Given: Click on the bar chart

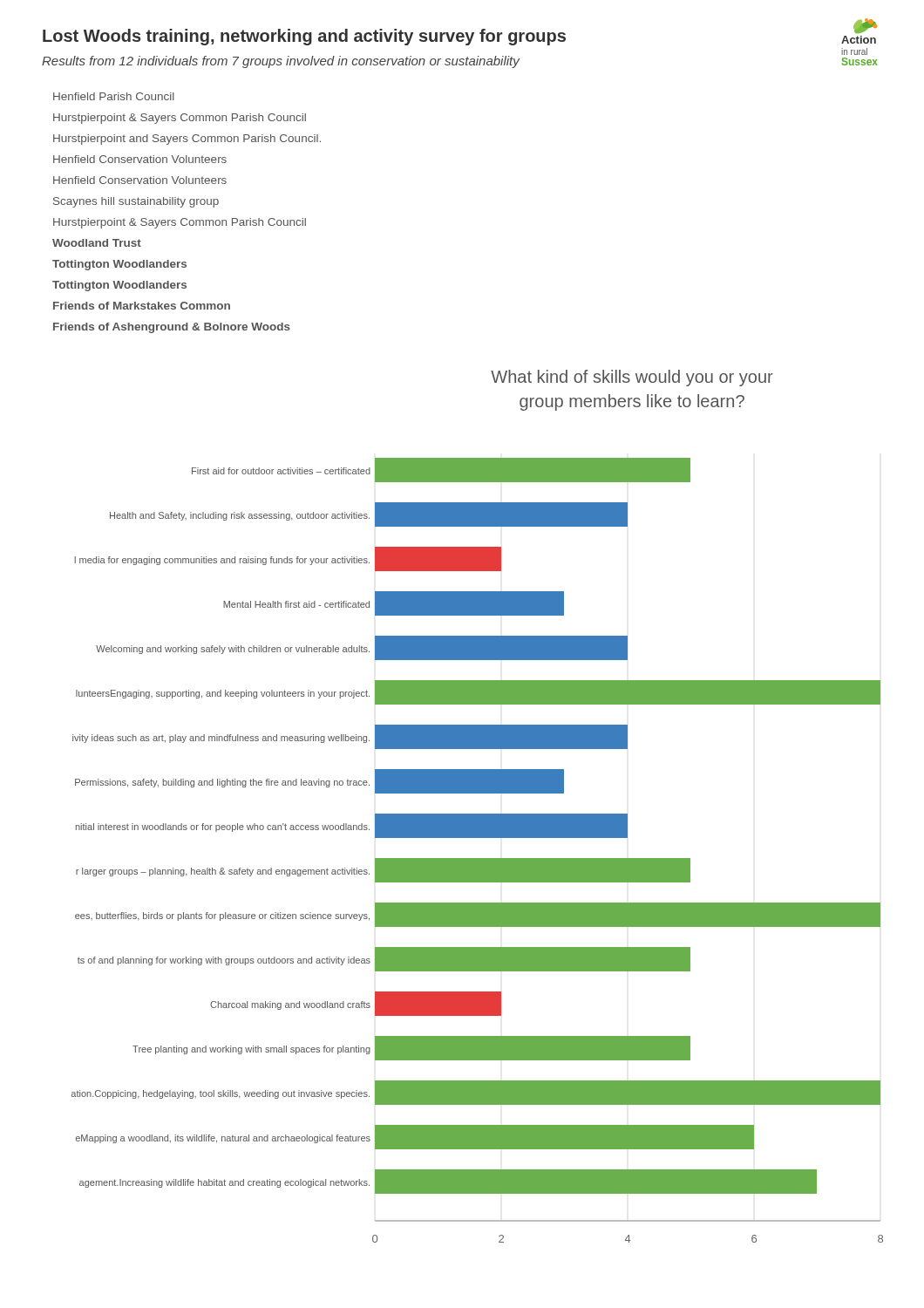Looking at the screenshot, I should [462, 855].
